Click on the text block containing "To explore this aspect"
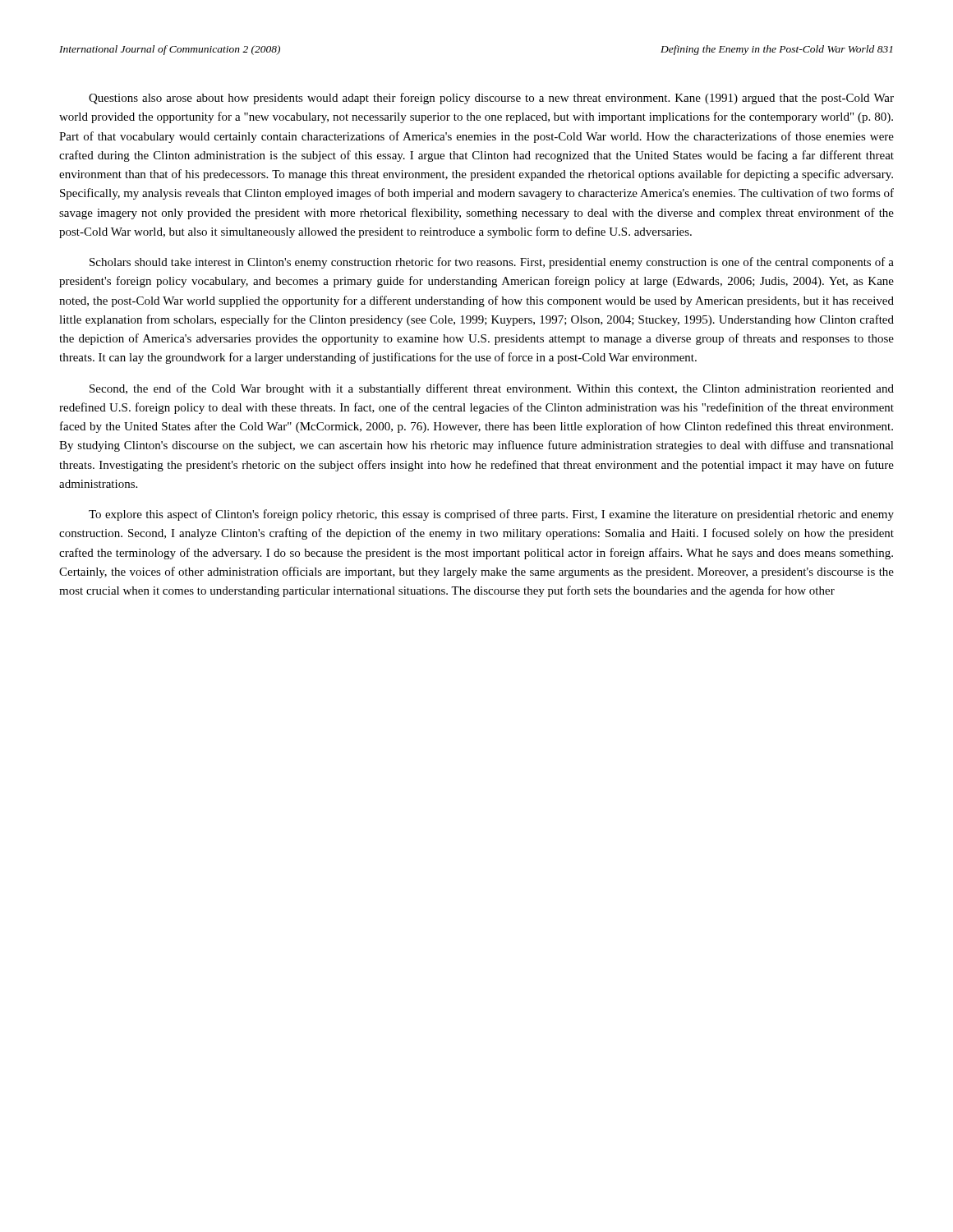The image size is (953, 1232). 476,552
